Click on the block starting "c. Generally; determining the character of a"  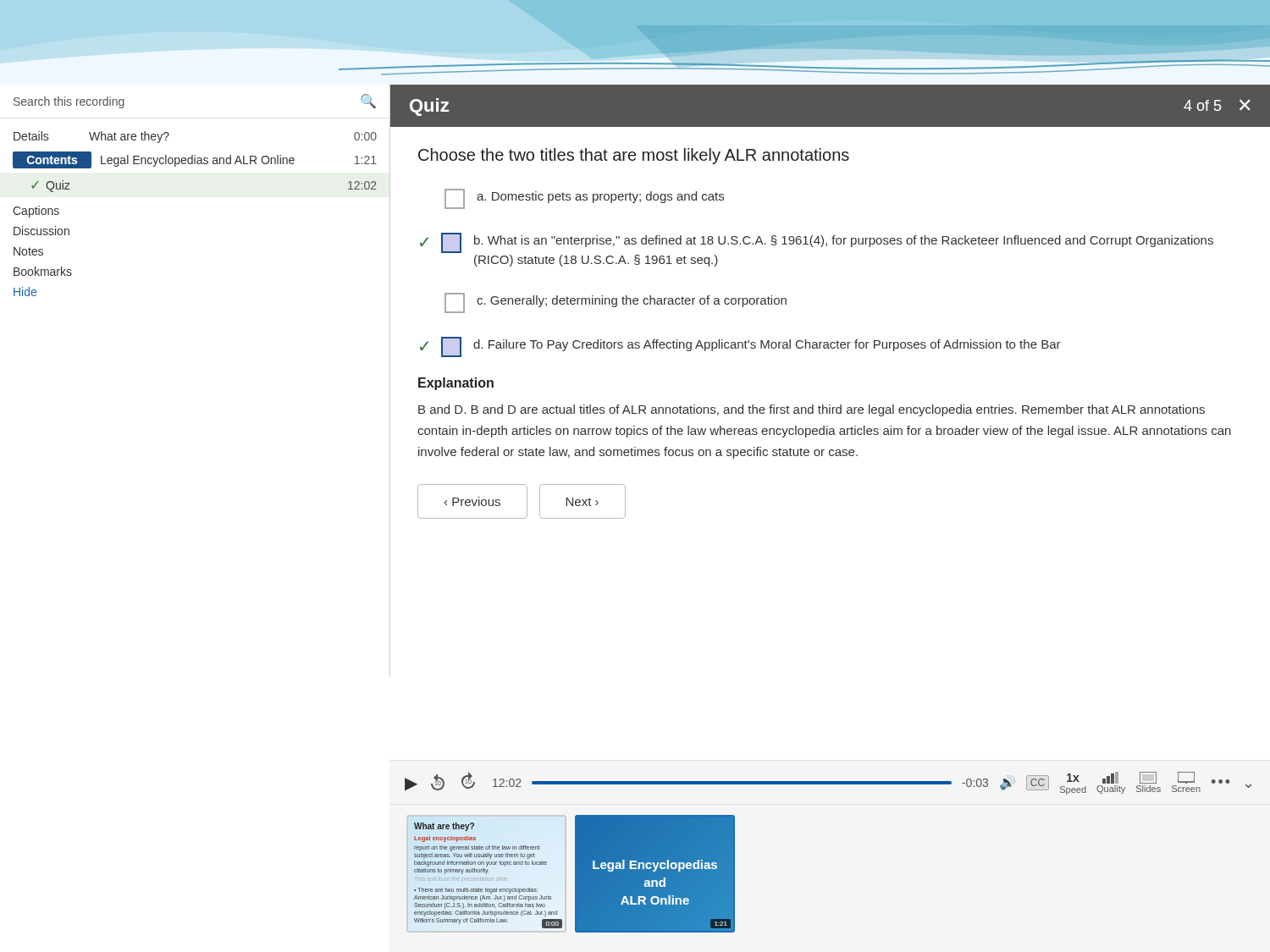pos(616,302)
